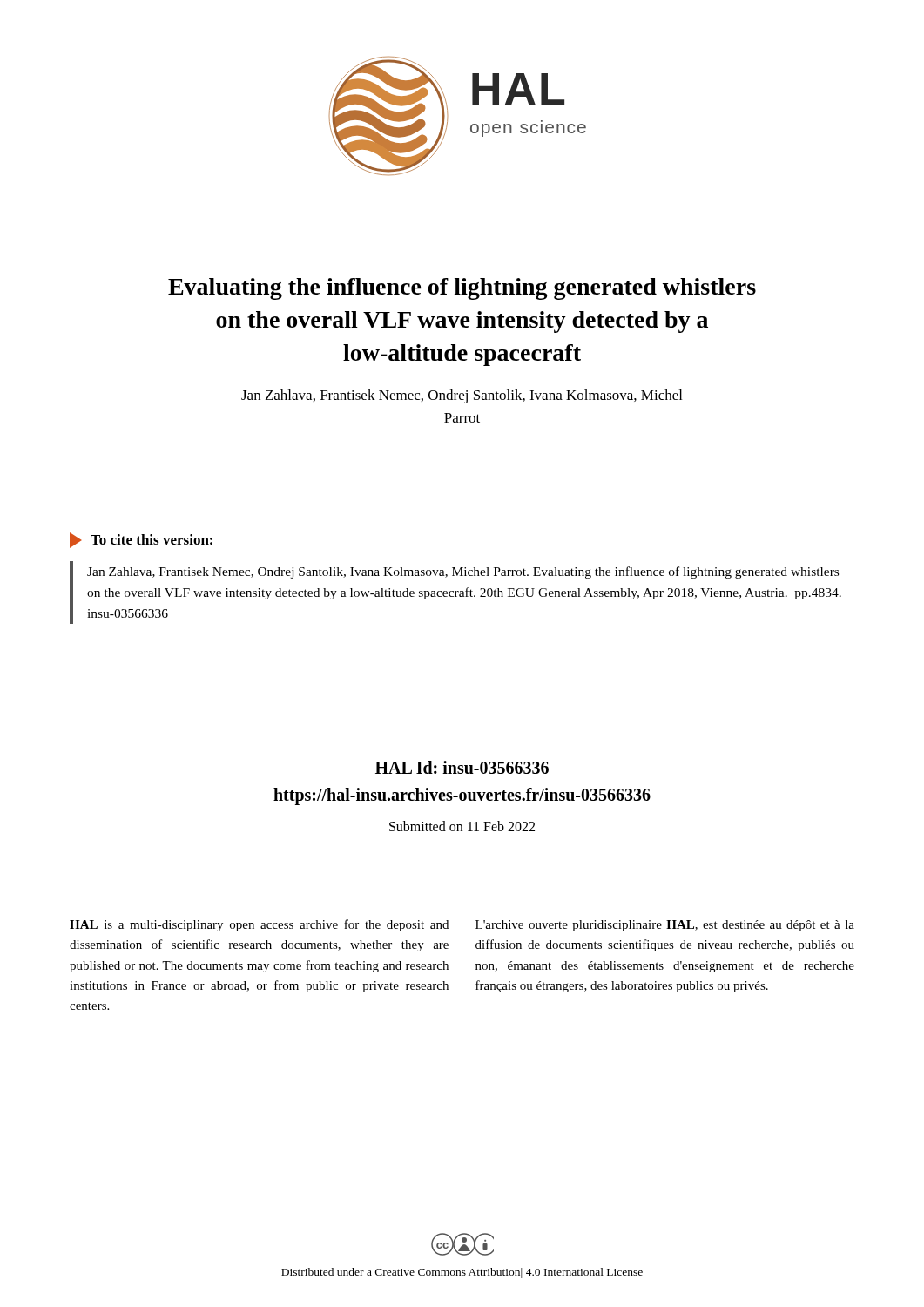The width and height of the screenshot is (924, 1307).
Task: Click on the text block starting "Evaluating the influence of lightning generated whistlerson the"
Action: point(462,350)
